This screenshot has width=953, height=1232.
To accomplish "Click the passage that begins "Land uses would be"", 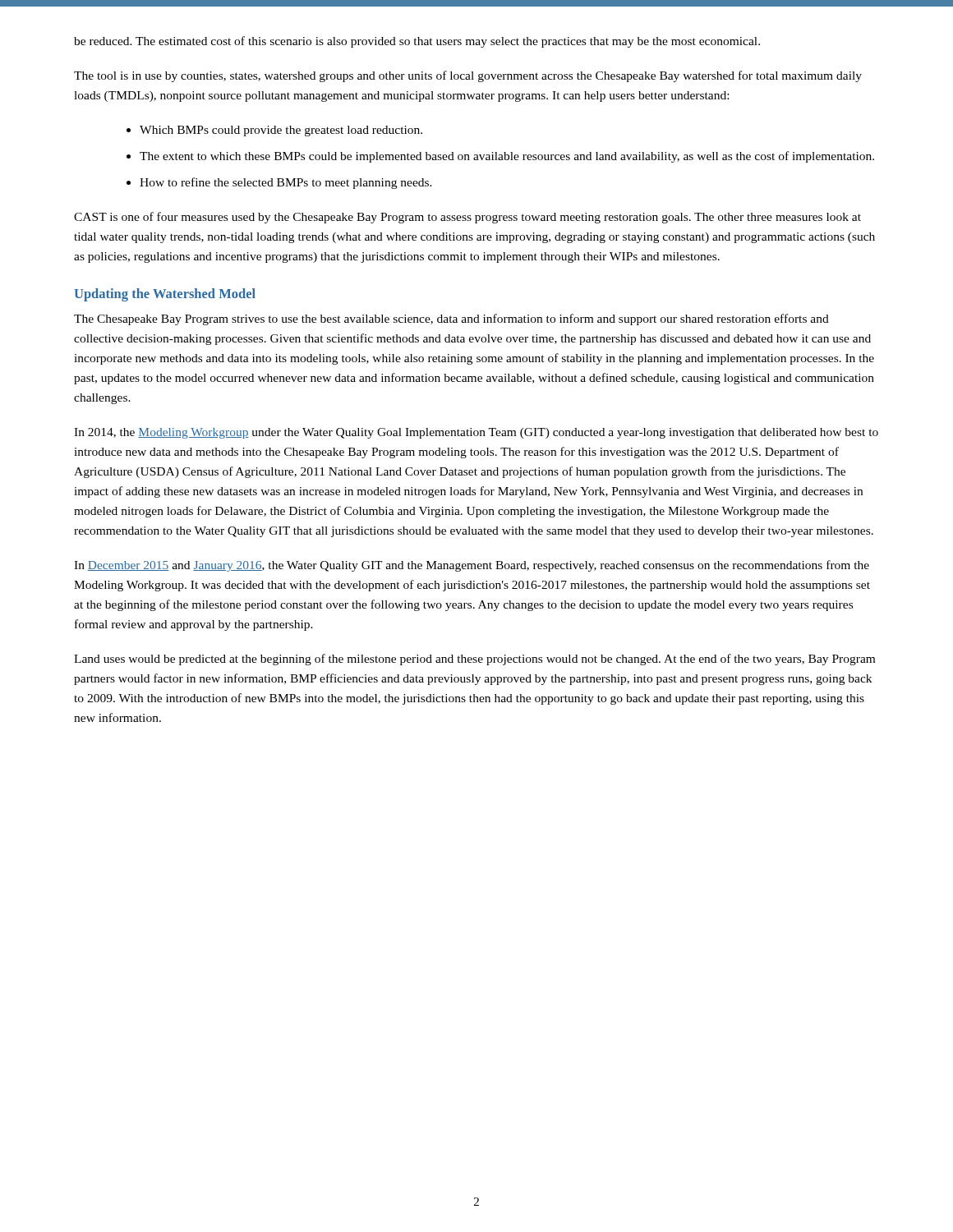I will (475, 688).
